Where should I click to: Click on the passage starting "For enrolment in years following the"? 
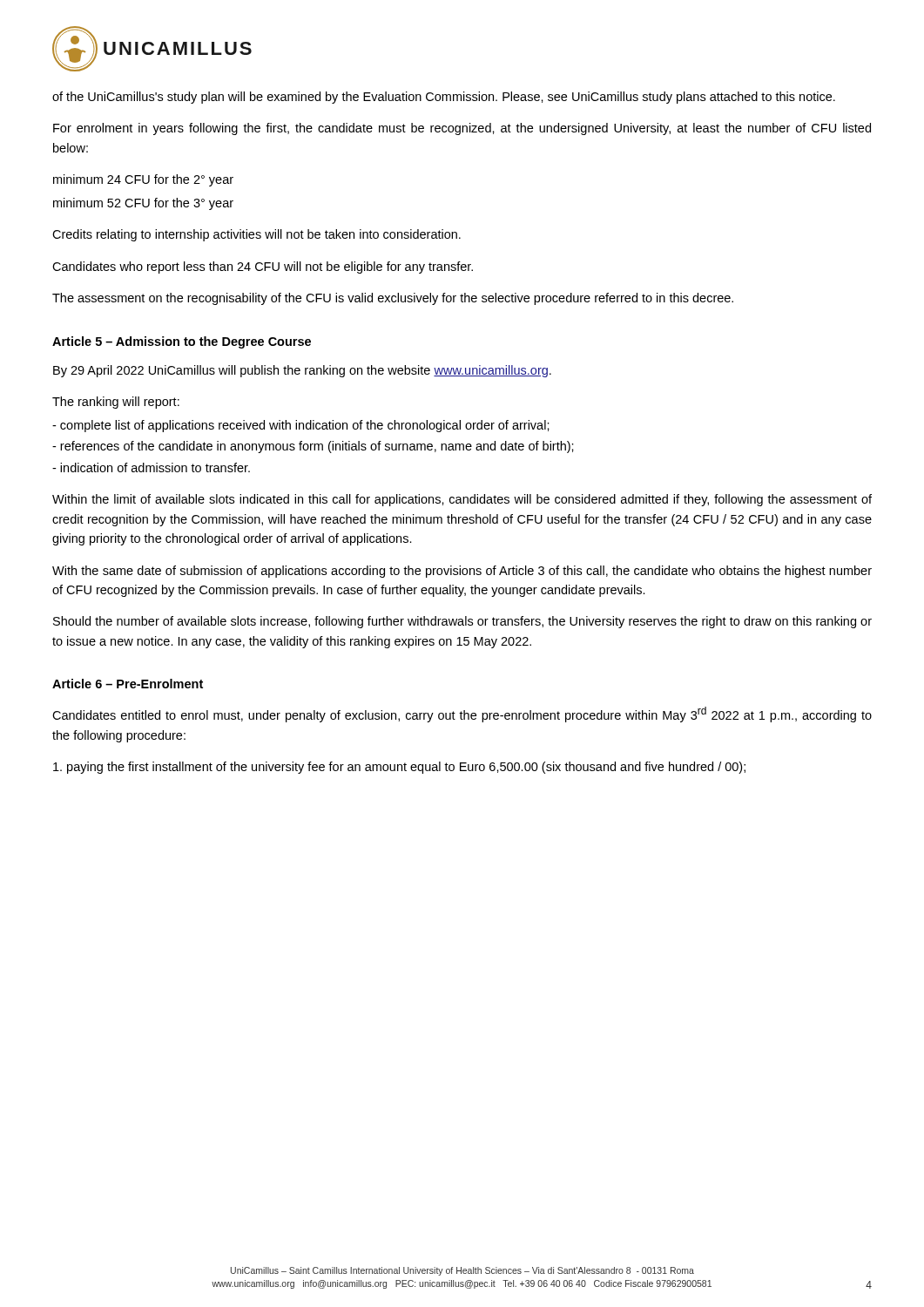(462, 138)
